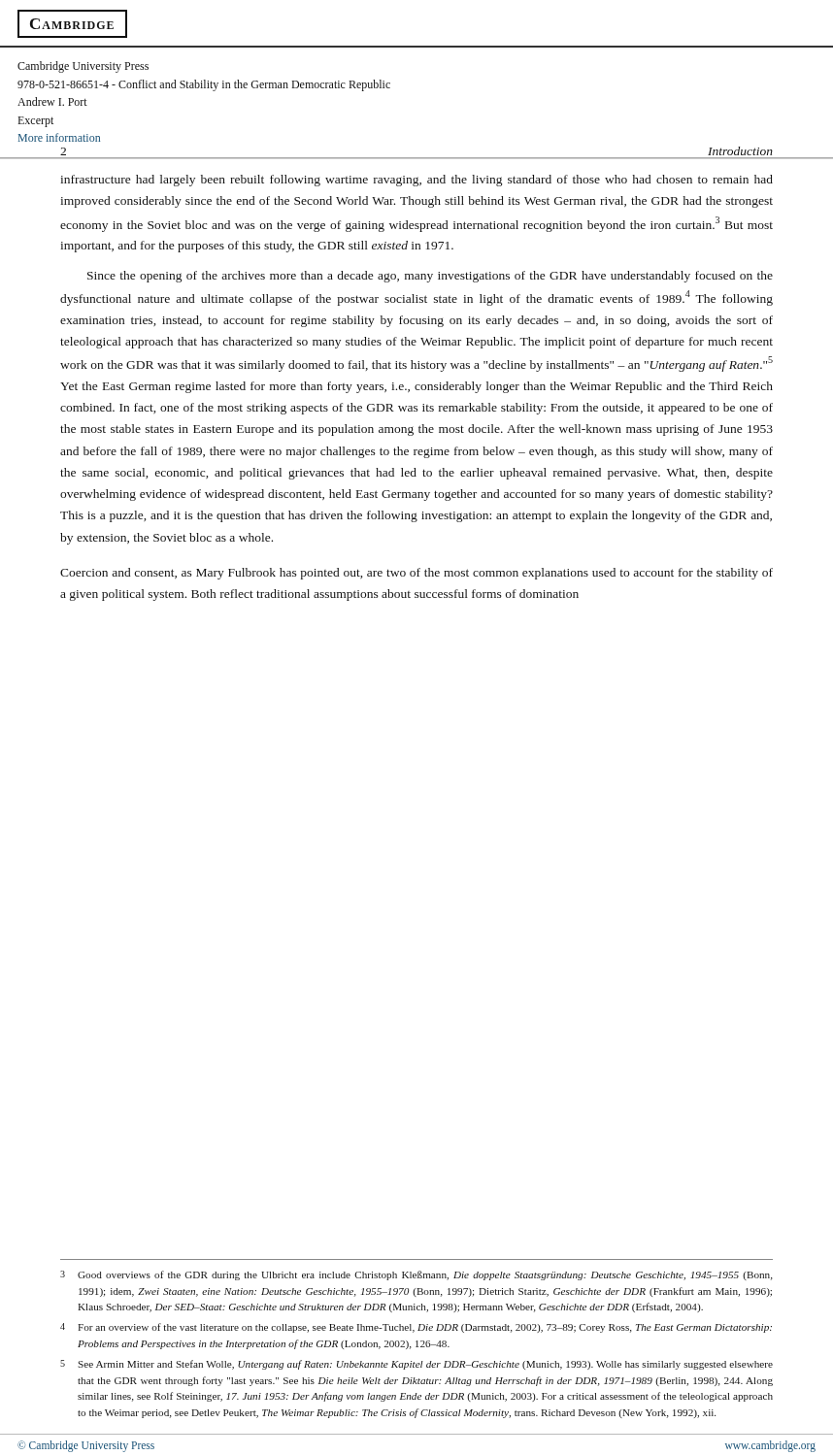Click on the text starting "5 See Armin Mitter"
The height and width of the screenshot is (1456, 833).
pyautogui.click(x=416, y=1388)
